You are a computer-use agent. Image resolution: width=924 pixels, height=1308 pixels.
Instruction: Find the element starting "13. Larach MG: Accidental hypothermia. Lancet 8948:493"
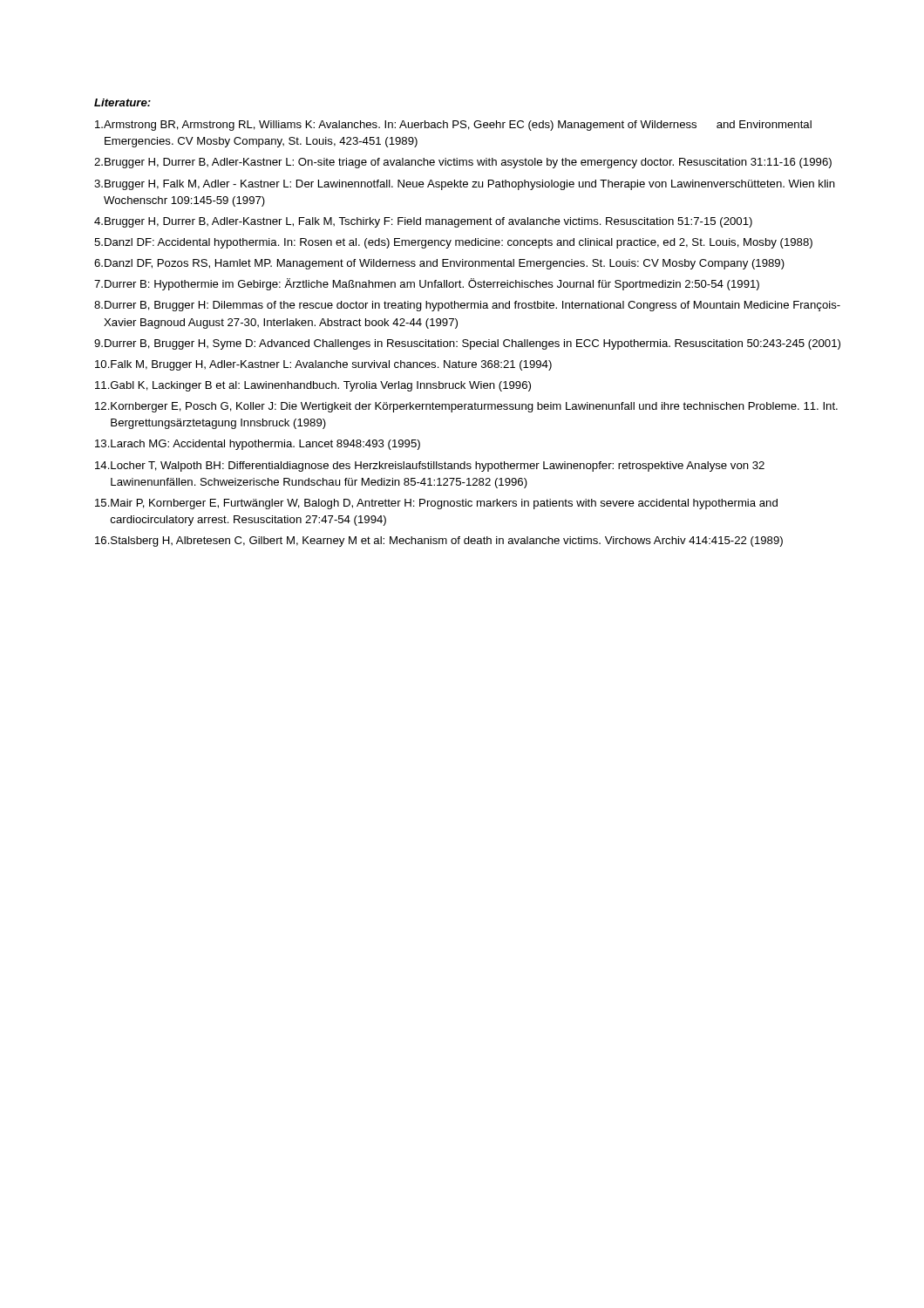click(257, 444)
